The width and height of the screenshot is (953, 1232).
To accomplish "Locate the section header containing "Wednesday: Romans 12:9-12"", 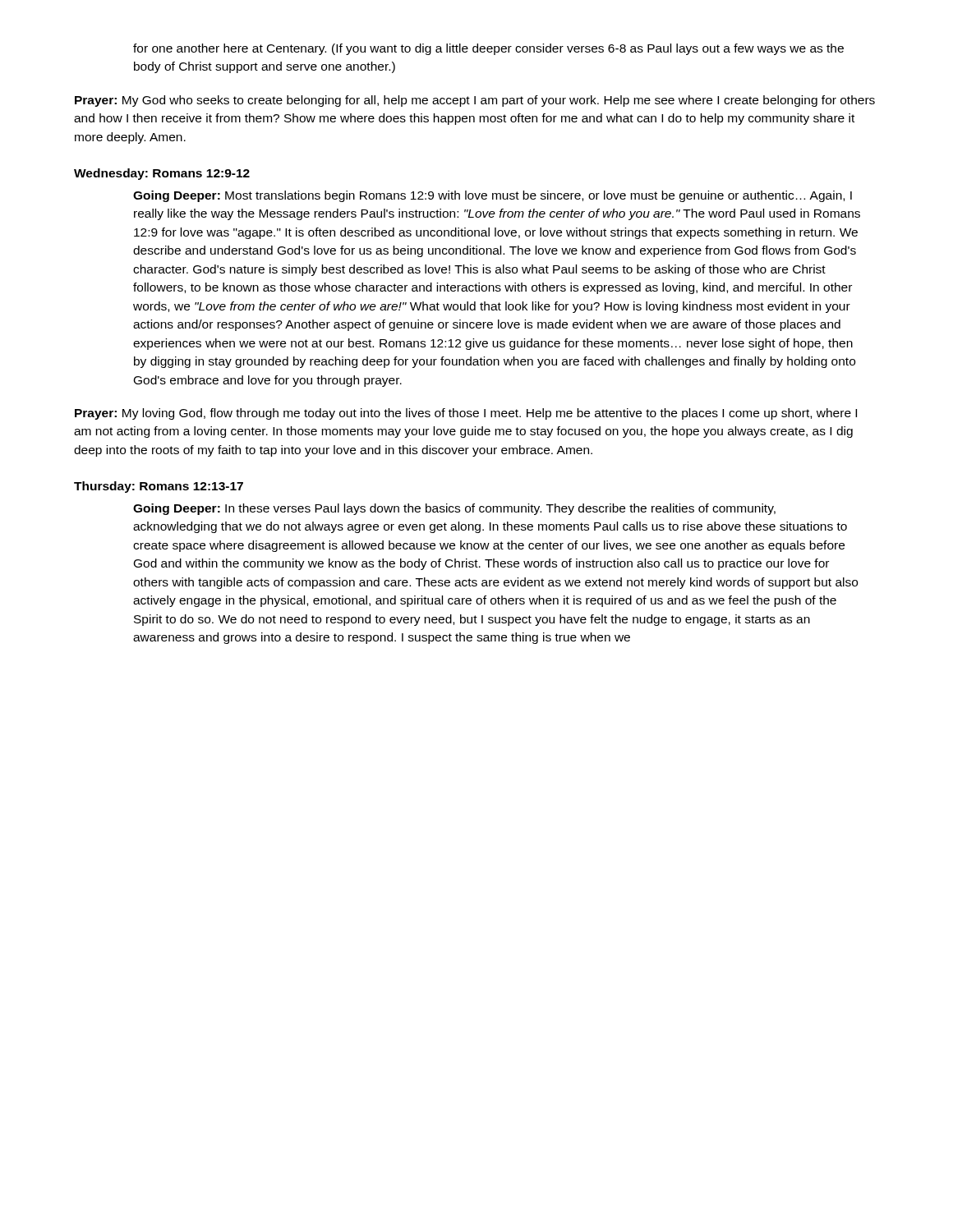I will click(162, 173).
